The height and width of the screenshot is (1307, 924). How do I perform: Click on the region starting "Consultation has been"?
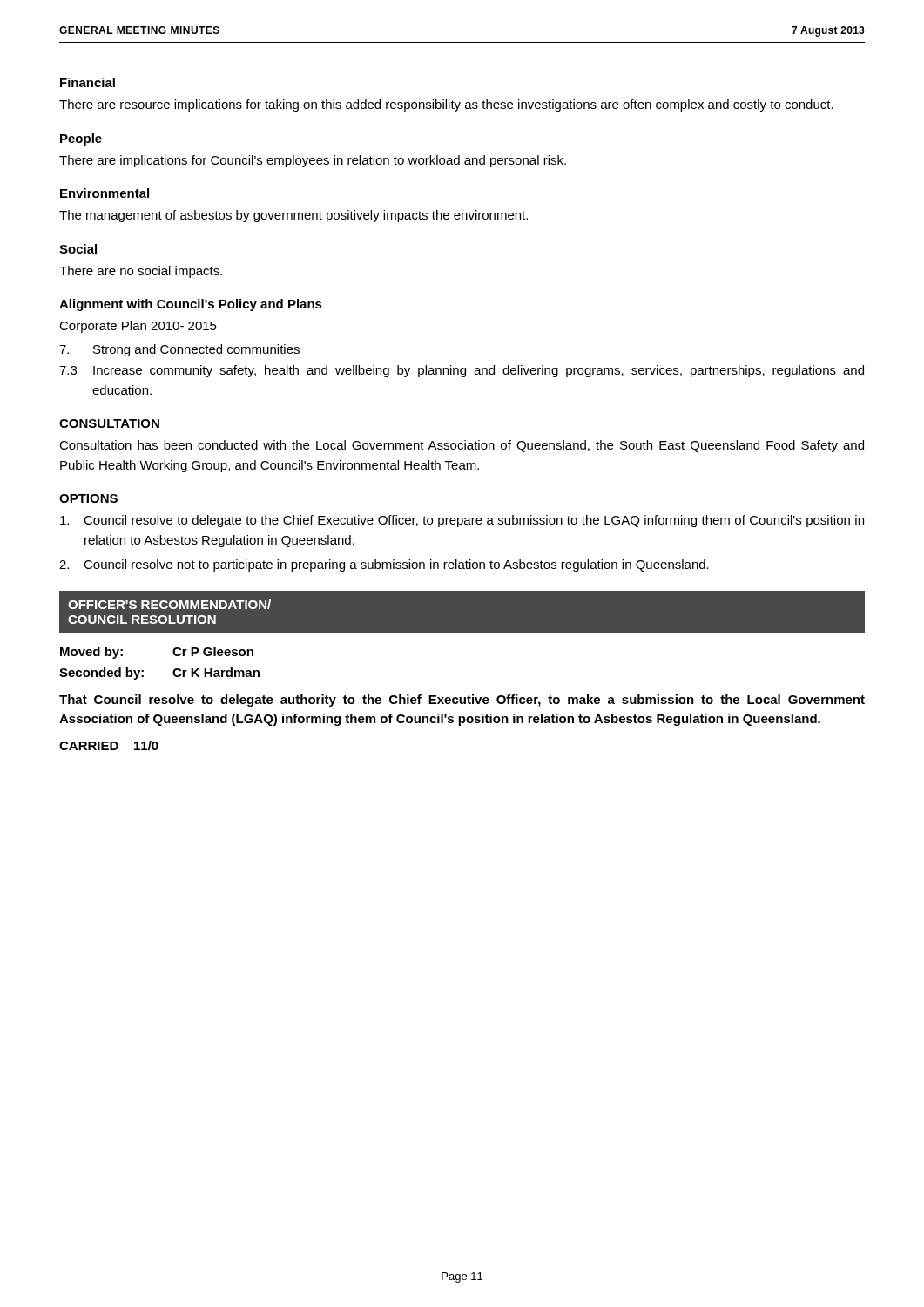click(462, 455)
